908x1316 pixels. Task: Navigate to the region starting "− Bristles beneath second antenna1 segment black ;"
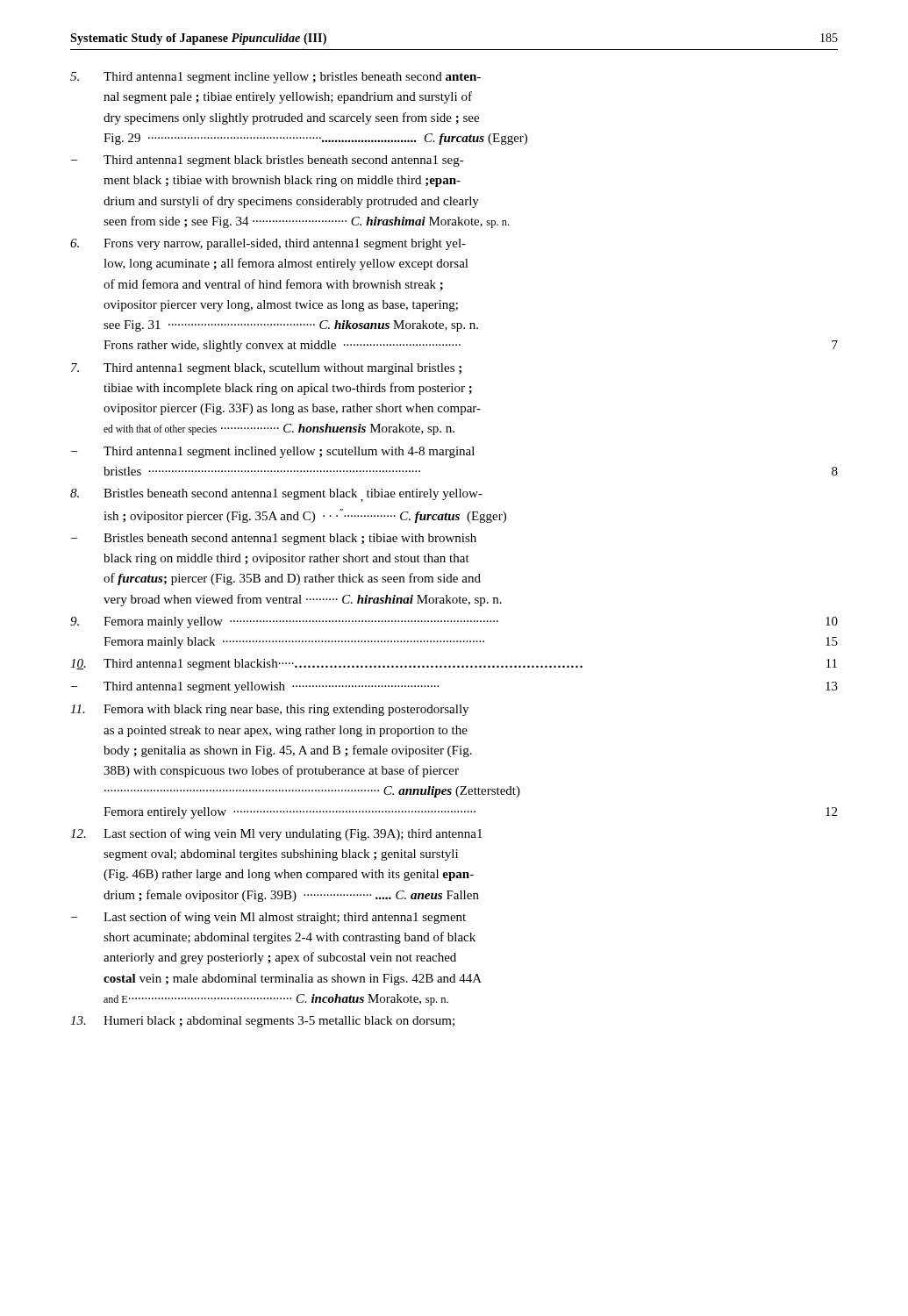click(454, 569)
